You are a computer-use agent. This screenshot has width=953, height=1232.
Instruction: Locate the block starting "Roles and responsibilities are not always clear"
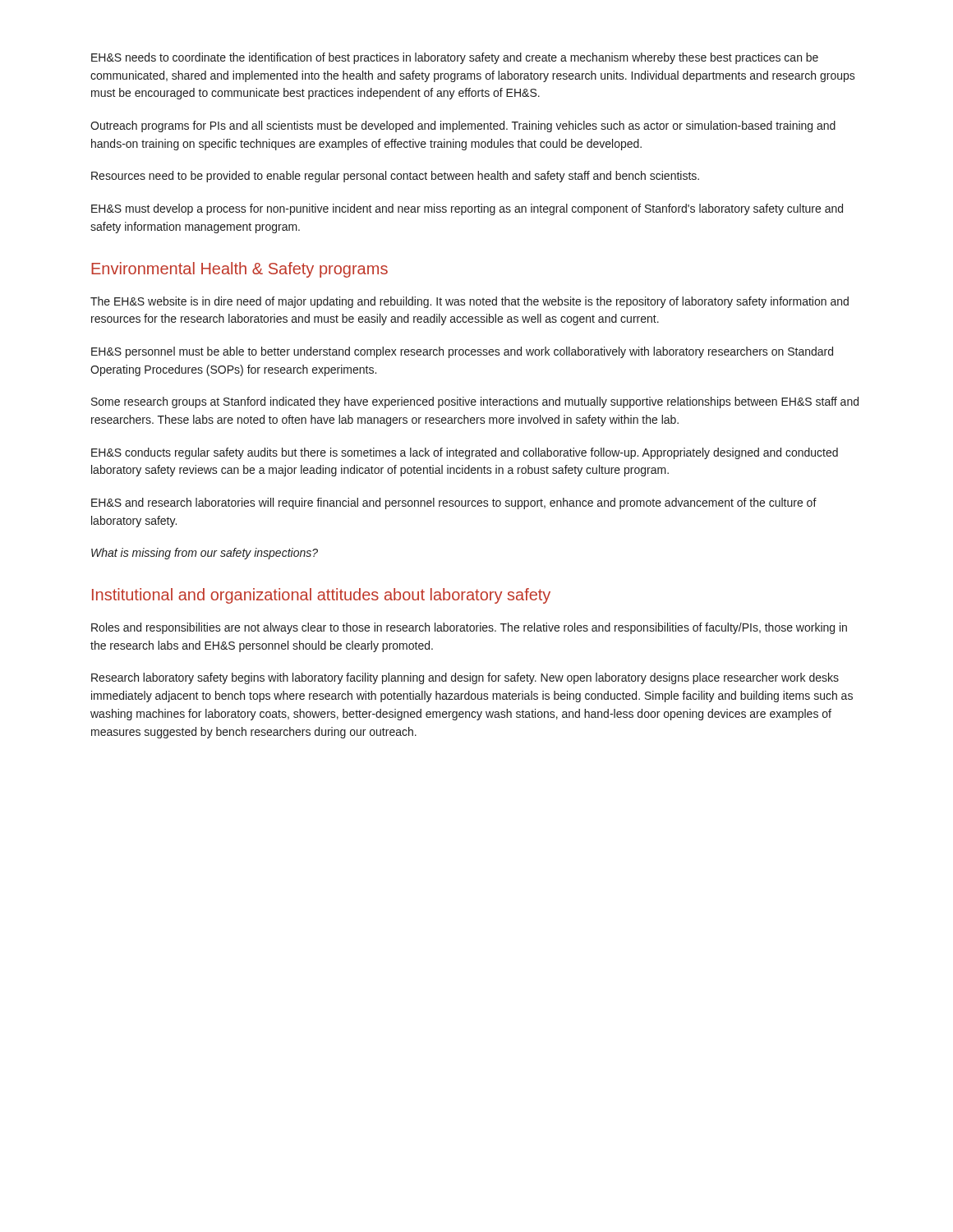pos(469,636)
